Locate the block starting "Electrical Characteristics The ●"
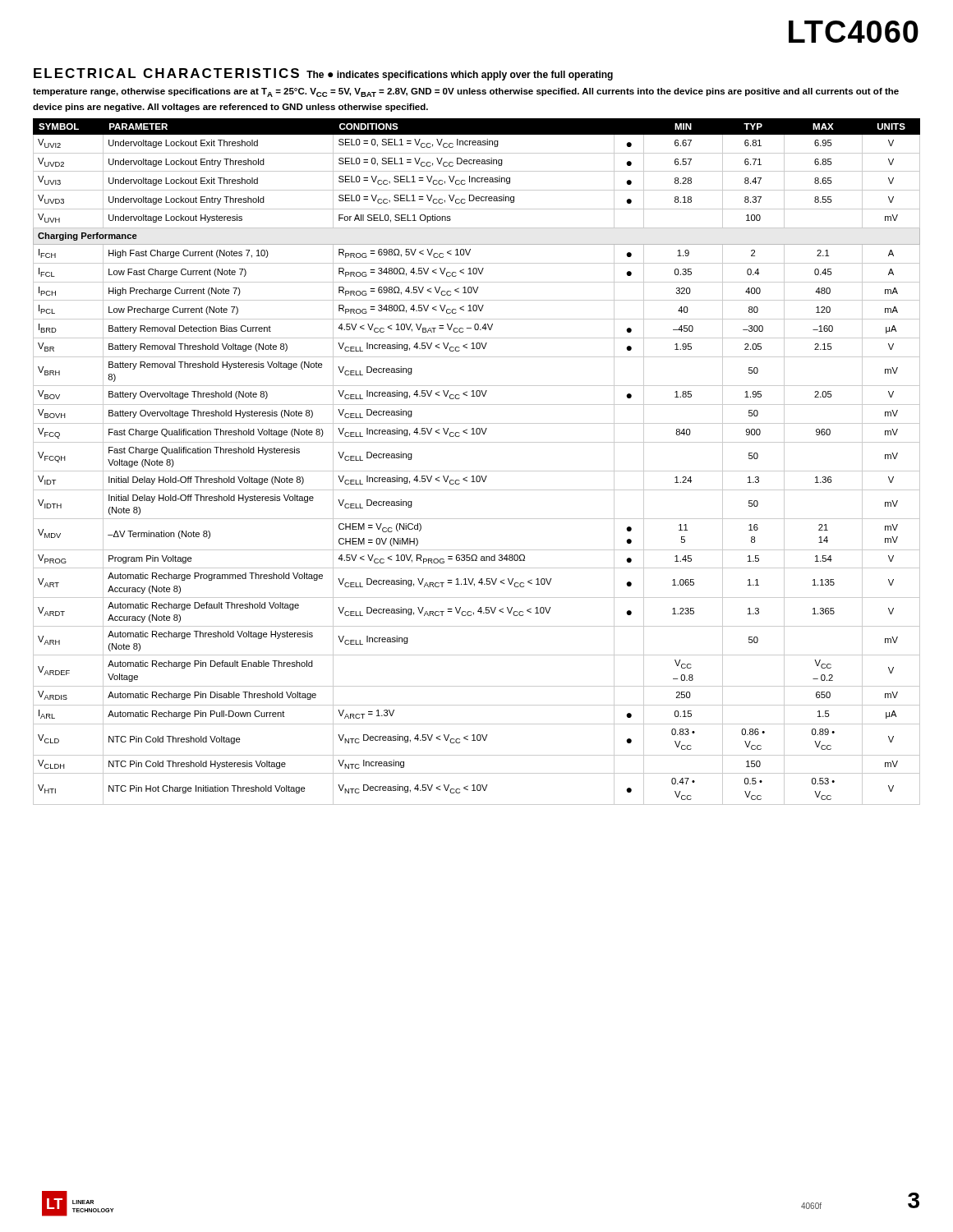Screen dimensions: 1232x953 323,73
